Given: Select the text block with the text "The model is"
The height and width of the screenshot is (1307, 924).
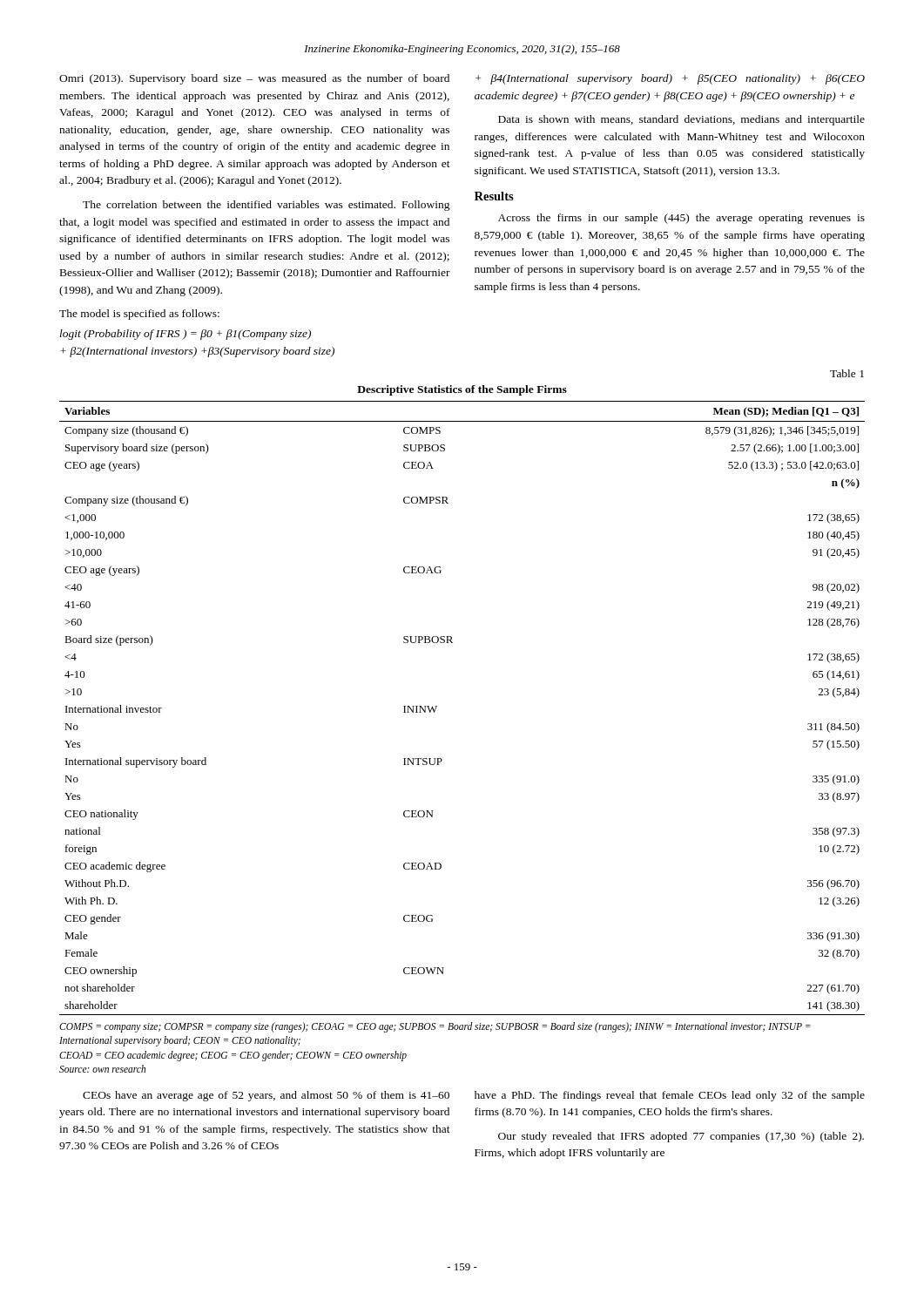Looking at the screenshot, I should pos(255,333).
